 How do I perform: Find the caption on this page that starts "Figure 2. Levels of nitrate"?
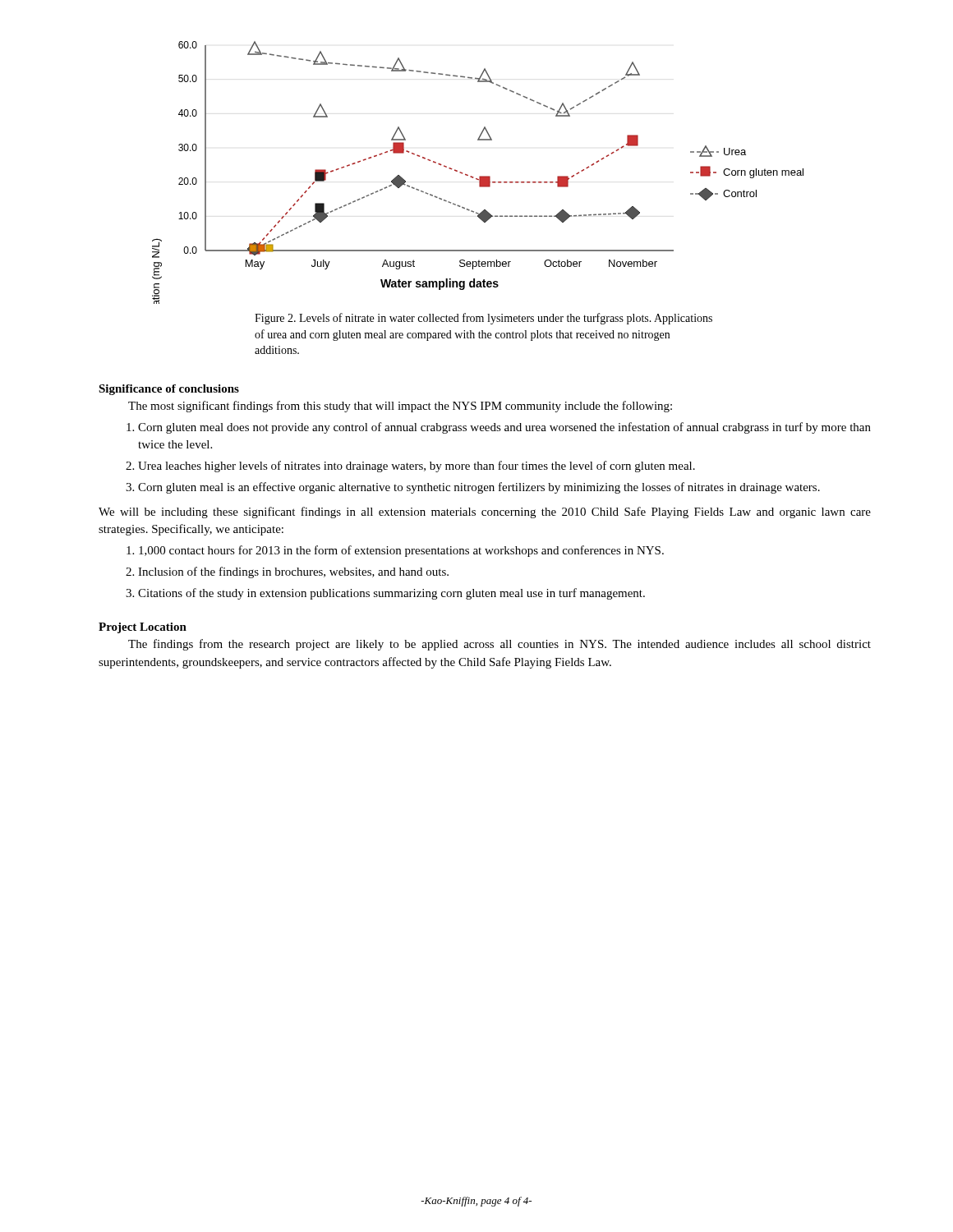pos(484,334)
